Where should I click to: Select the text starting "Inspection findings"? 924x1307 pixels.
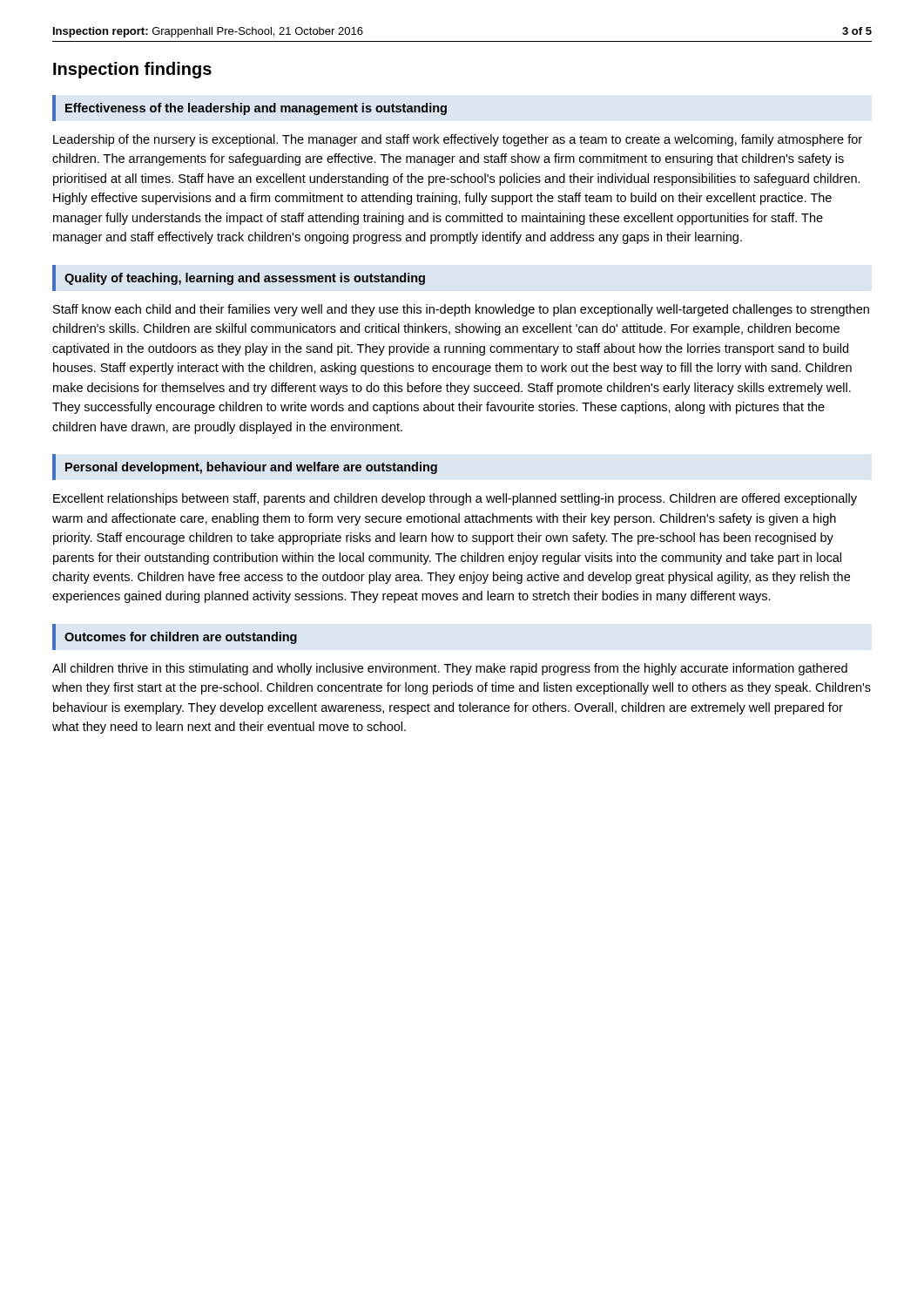click(132, 69)
